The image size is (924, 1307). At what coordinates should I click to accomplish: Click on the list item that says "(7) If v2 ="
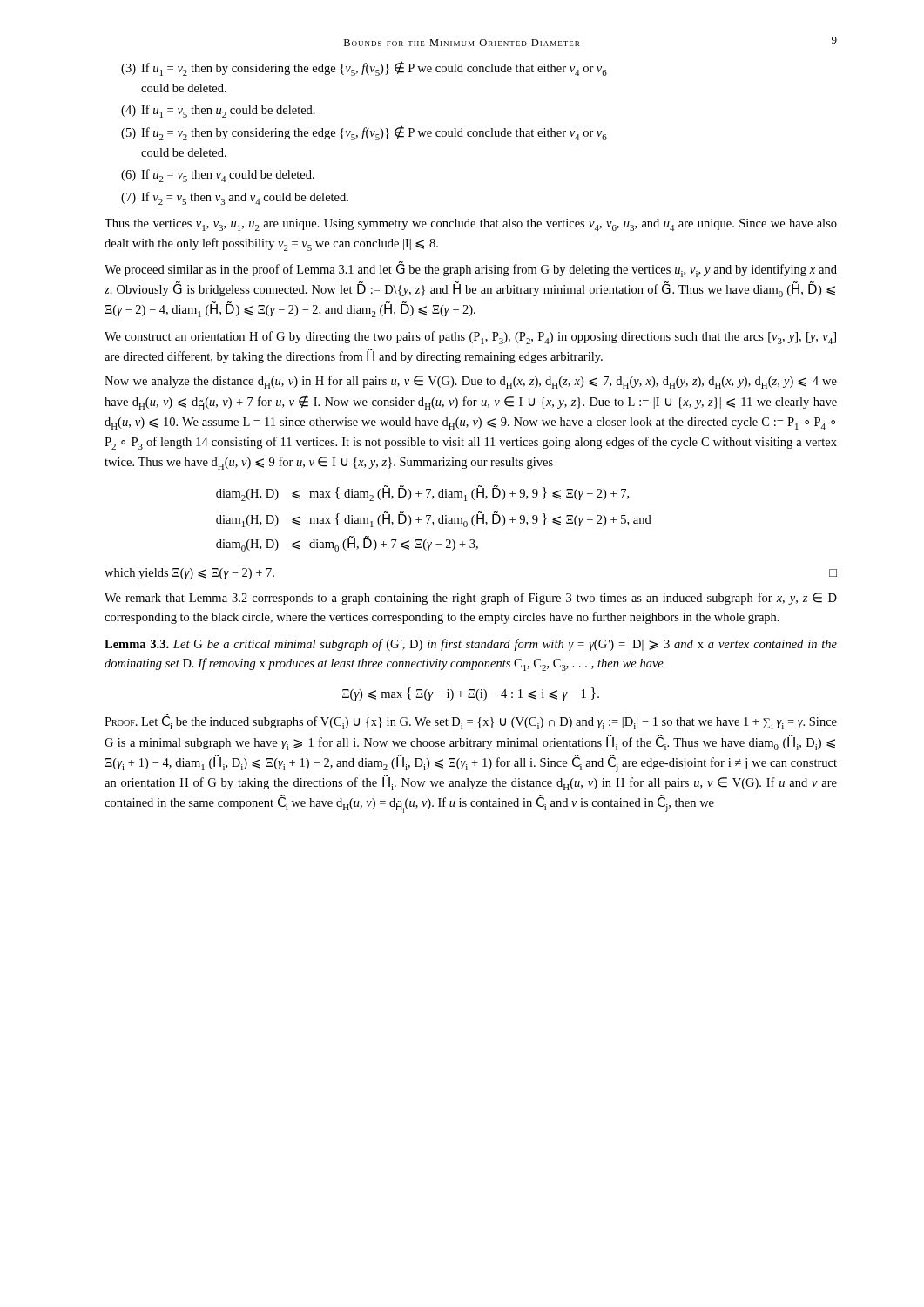(x=227, y=199)
